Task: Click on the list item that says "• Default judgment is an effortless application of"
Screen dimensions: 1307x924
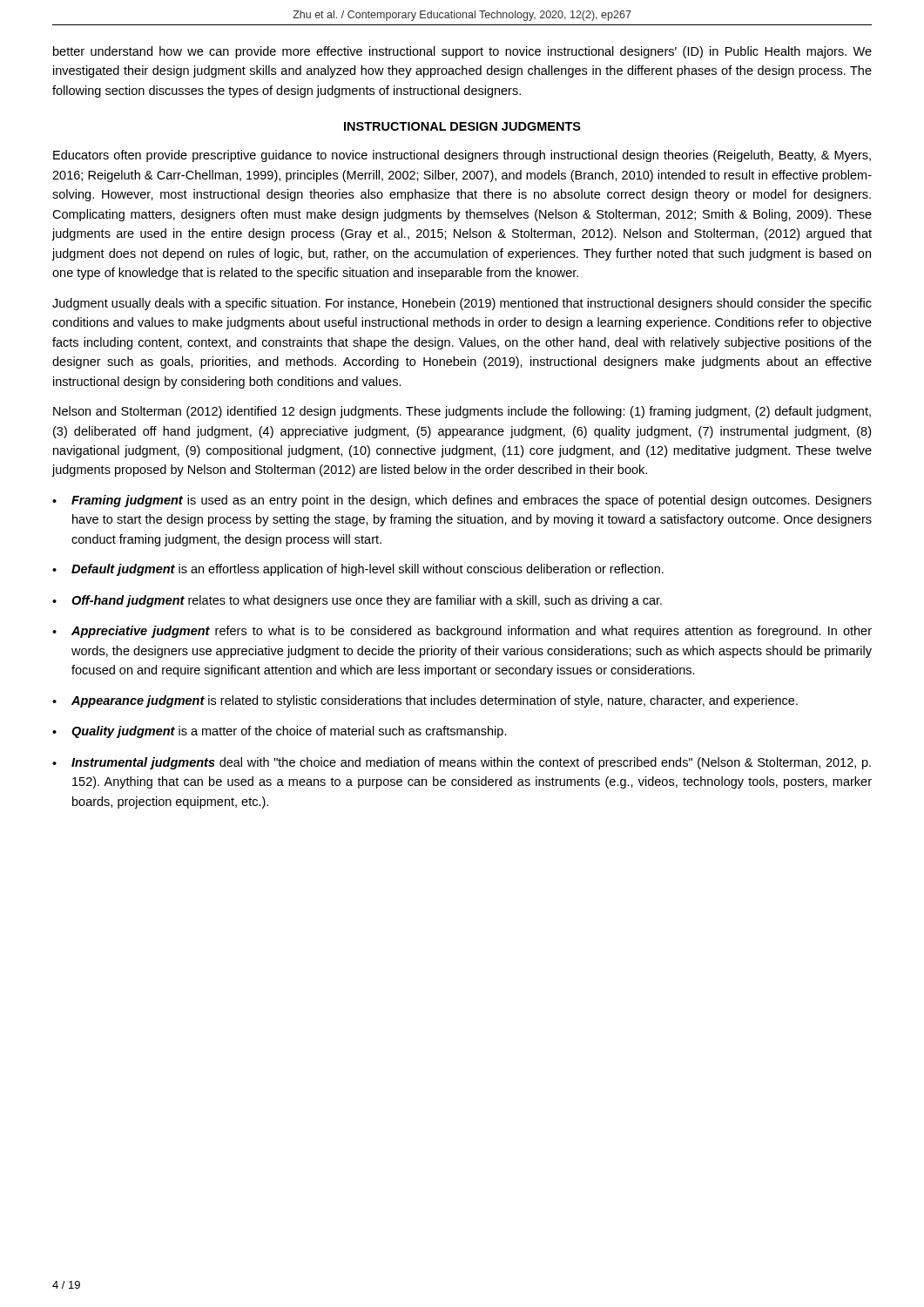Action: point(462,570)
